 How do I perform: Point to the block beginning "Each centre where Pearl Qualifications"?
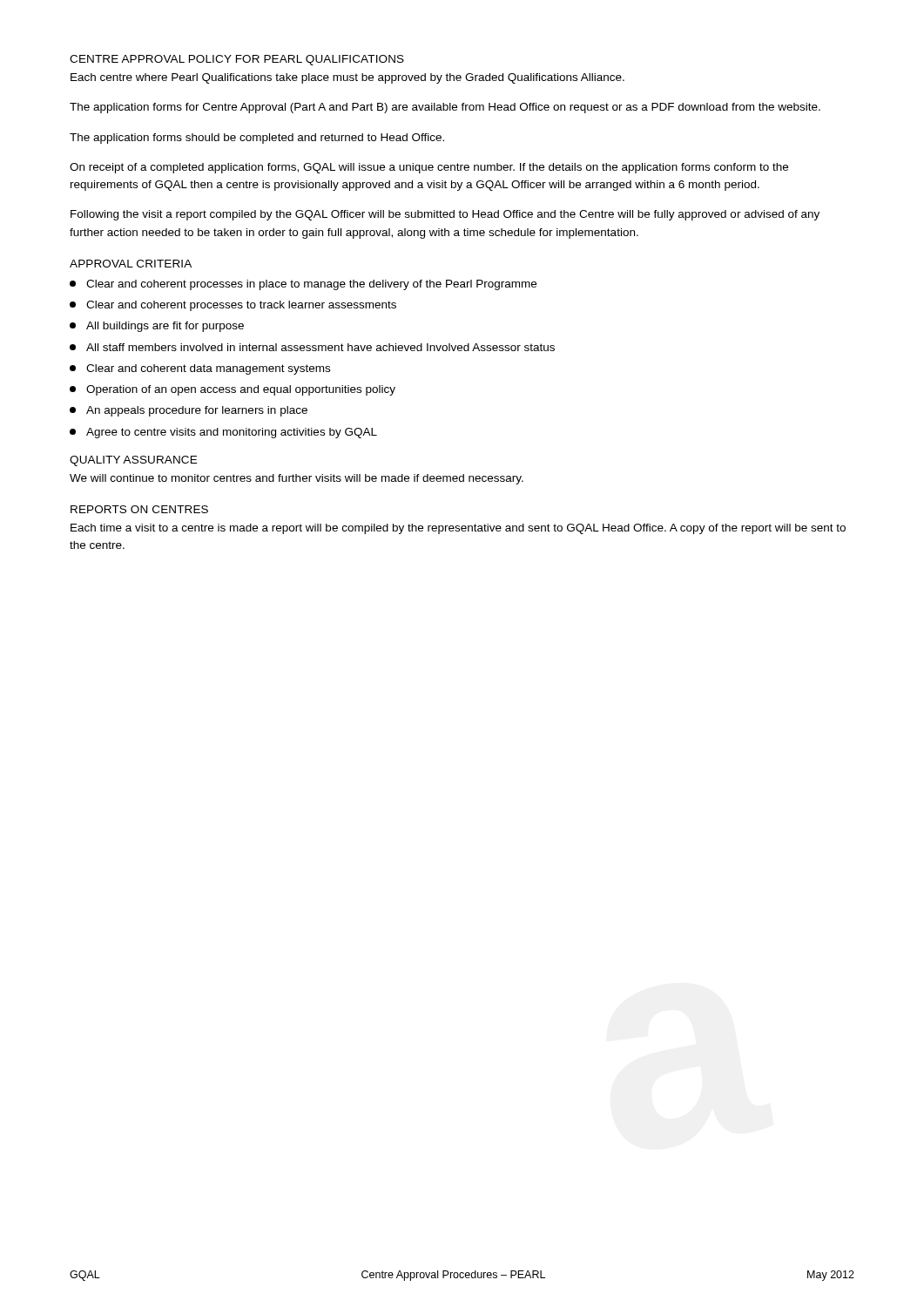347,77
